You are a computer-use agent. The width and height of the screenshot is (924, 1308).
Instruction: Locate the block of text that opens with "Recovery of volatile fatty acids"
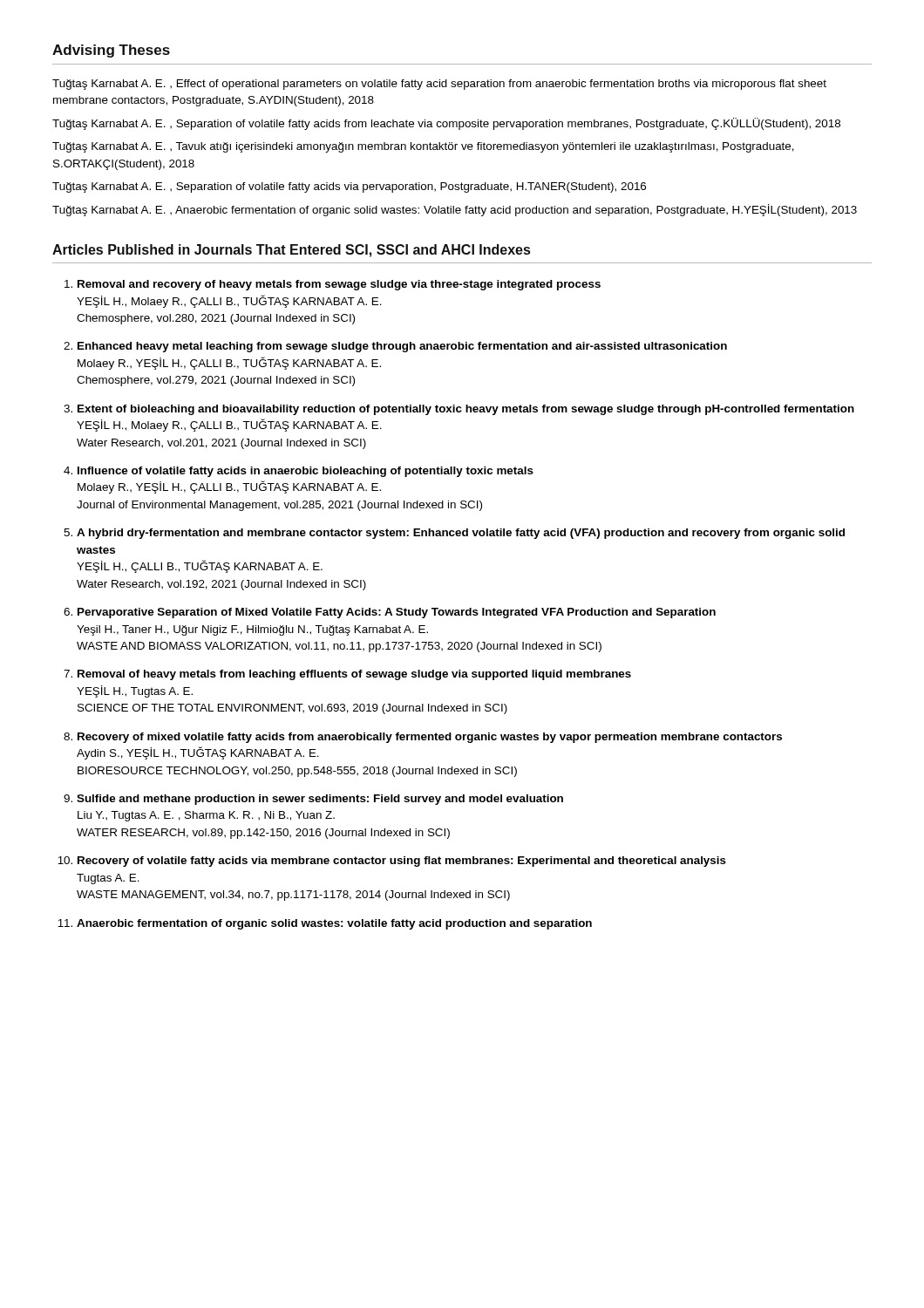pyautogui.click(x=474, y=879)
